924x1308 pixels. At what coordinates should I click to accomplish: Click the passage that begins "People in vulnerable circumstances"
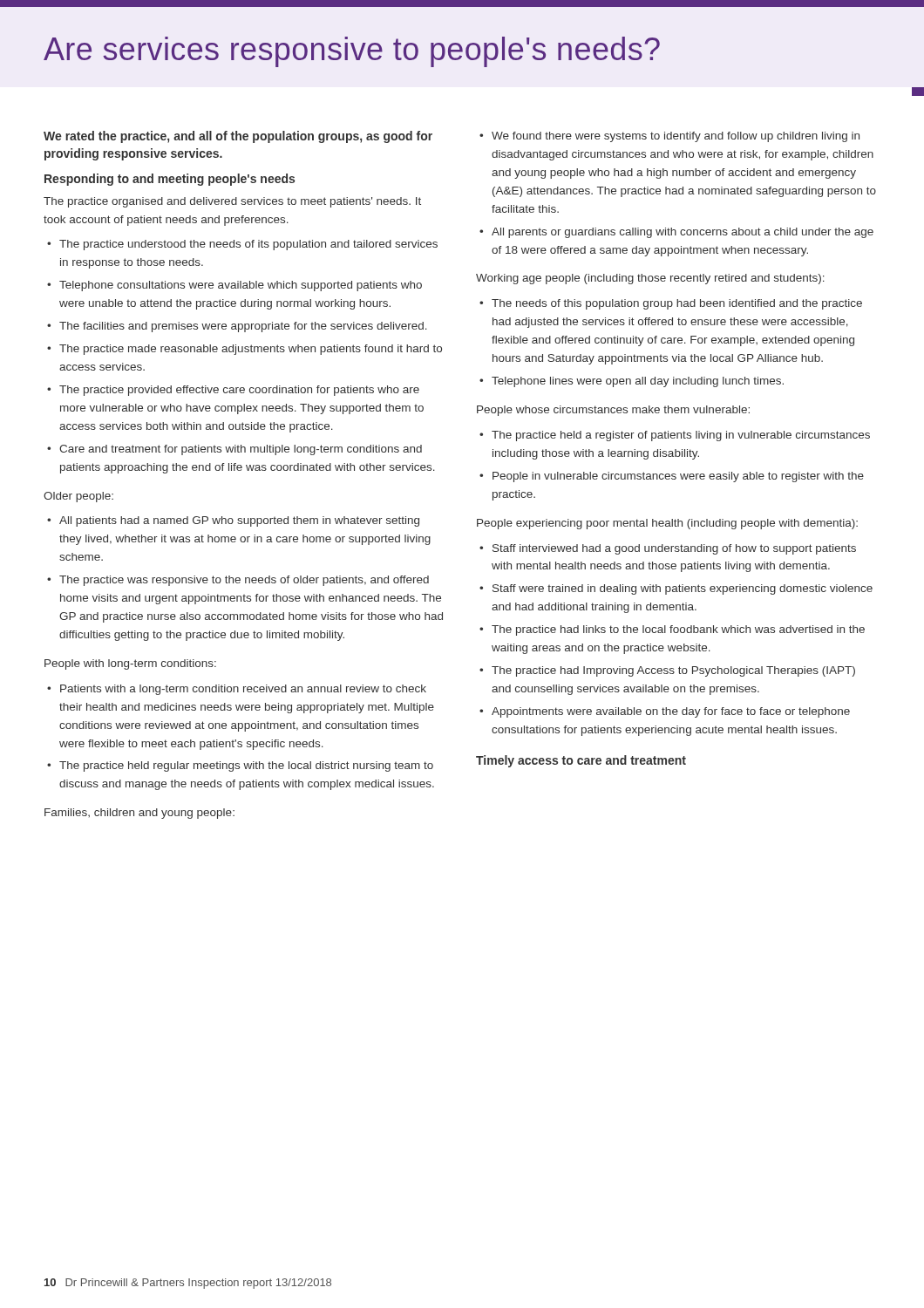point(678,485)
